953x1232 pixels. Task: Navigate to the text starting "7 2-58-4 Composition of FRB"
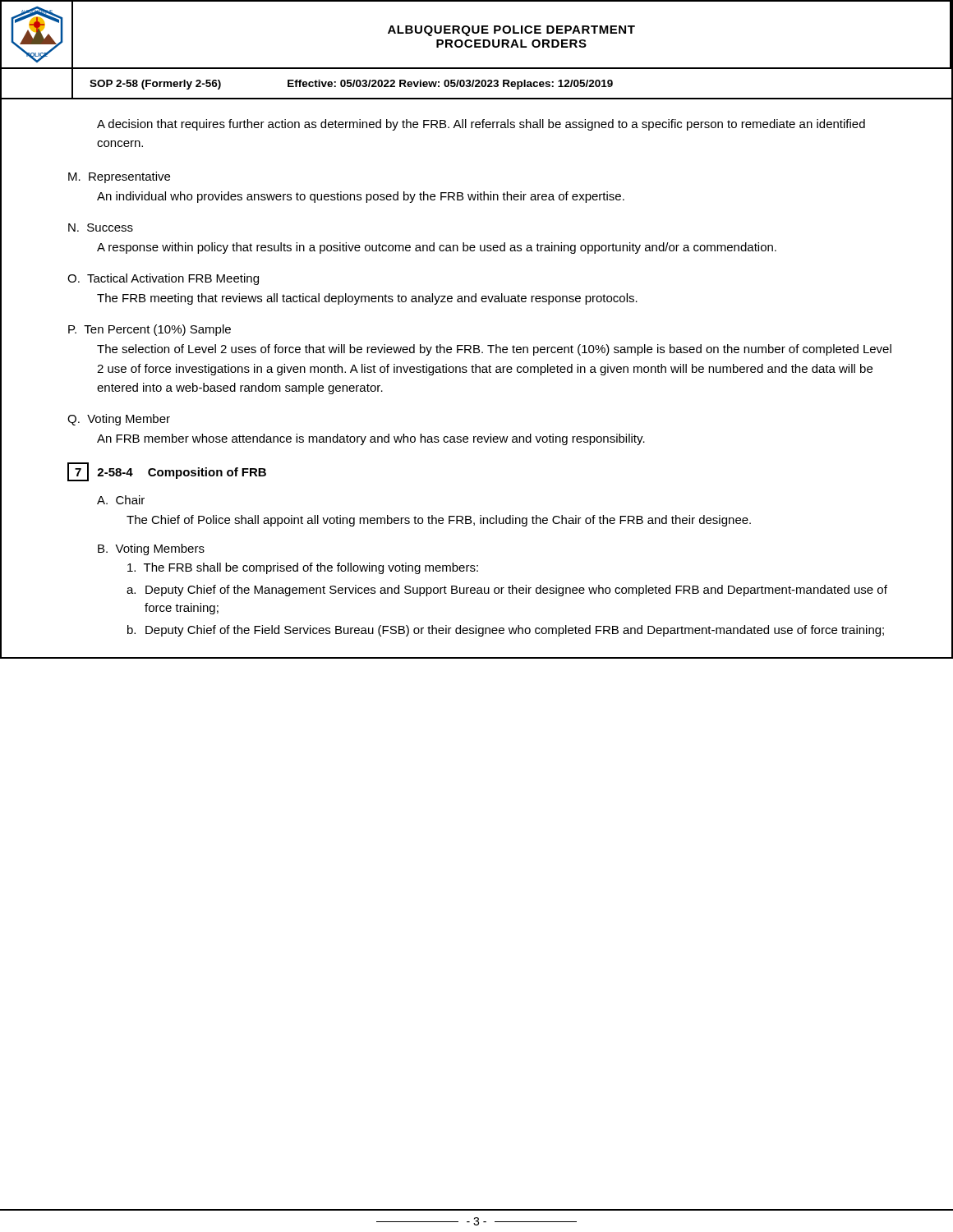pos(167,472)
